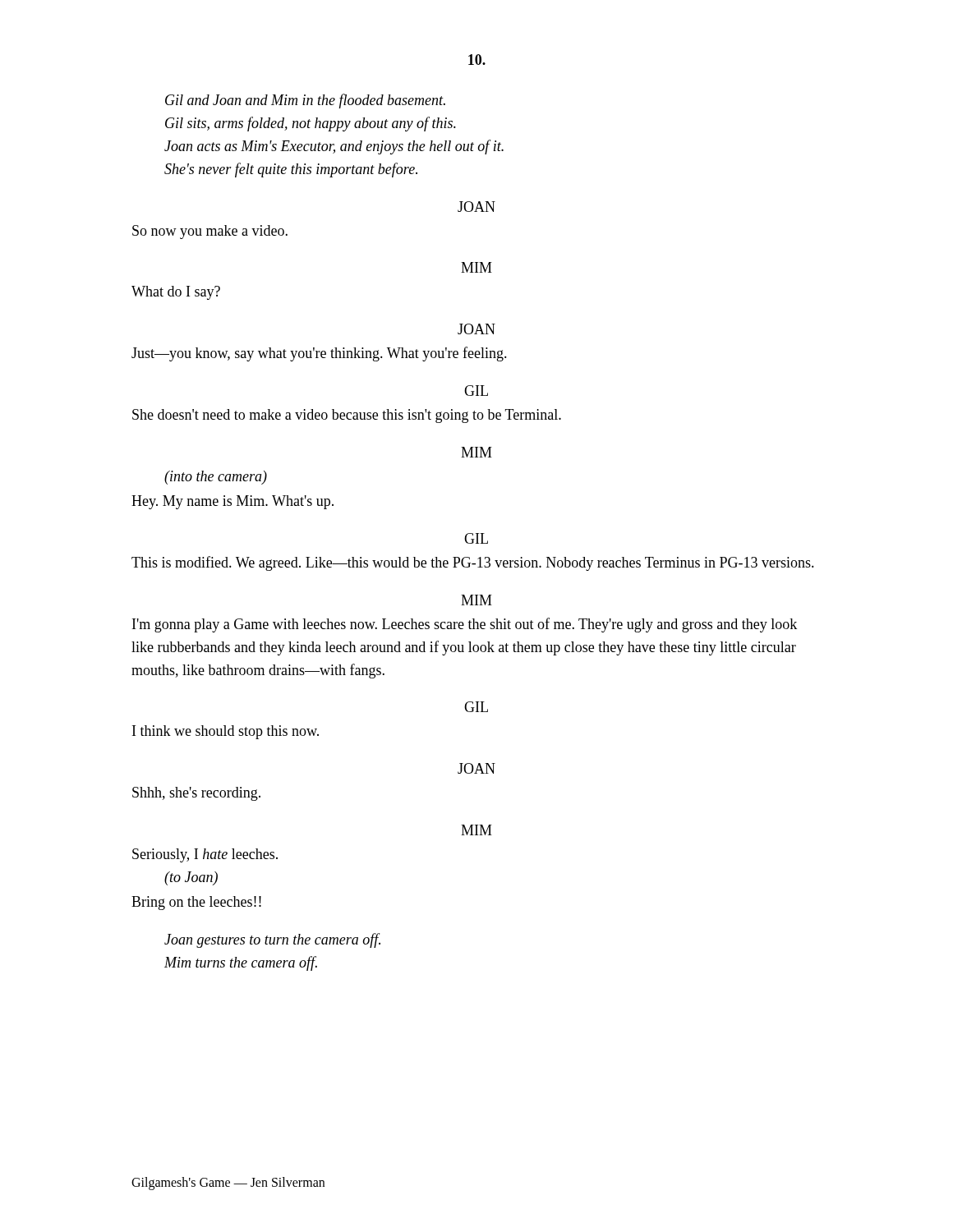
Task: Find the element starting "Seriously, I hate leeches. (to Joan)"
Action: (205, 855)
